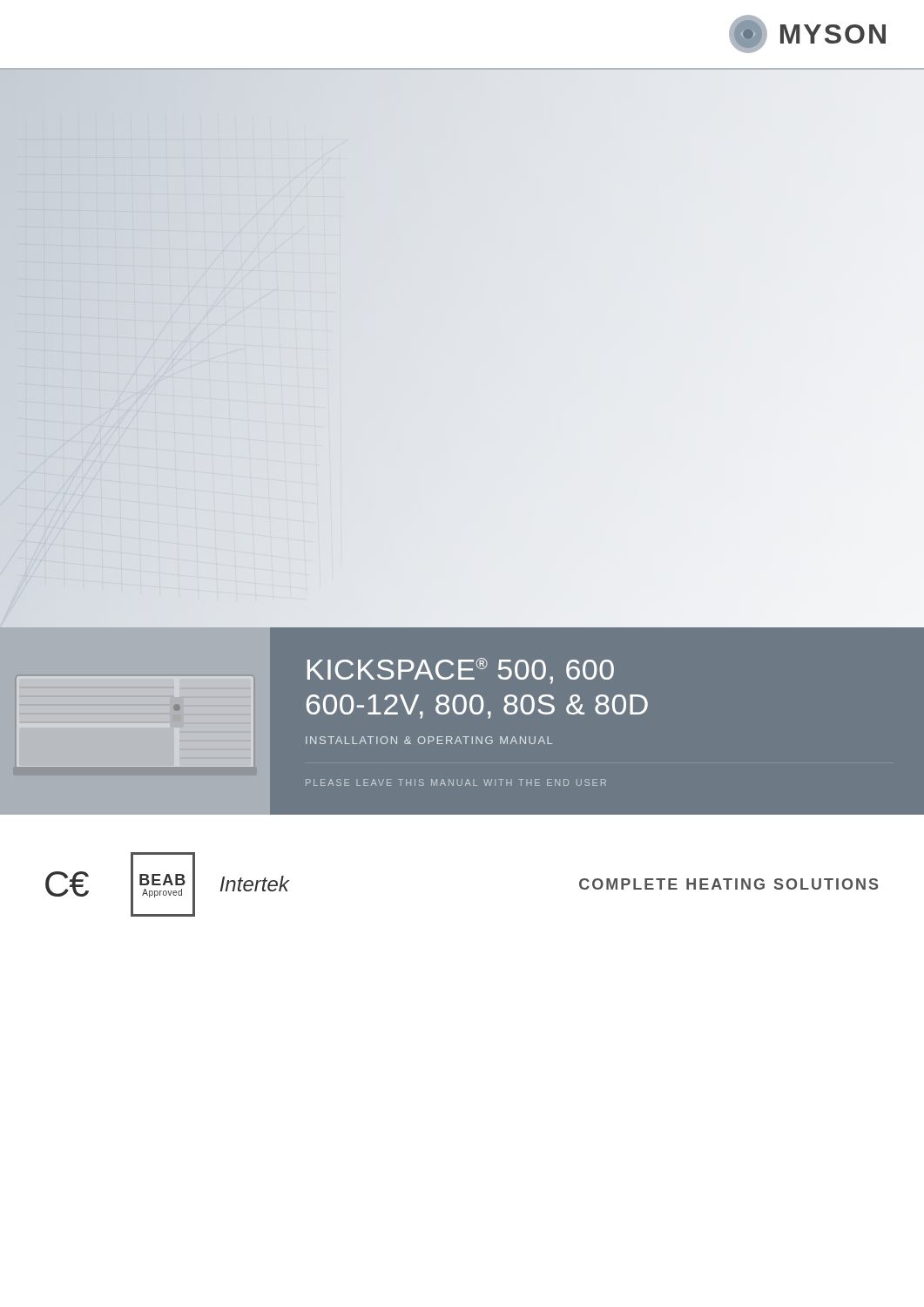Image resolution: width=924 pixels, height=1307 pixels.
Task: Select the text that reads "COMPLETE HEATING SOLUTIONS"
Action: point(729,884)
